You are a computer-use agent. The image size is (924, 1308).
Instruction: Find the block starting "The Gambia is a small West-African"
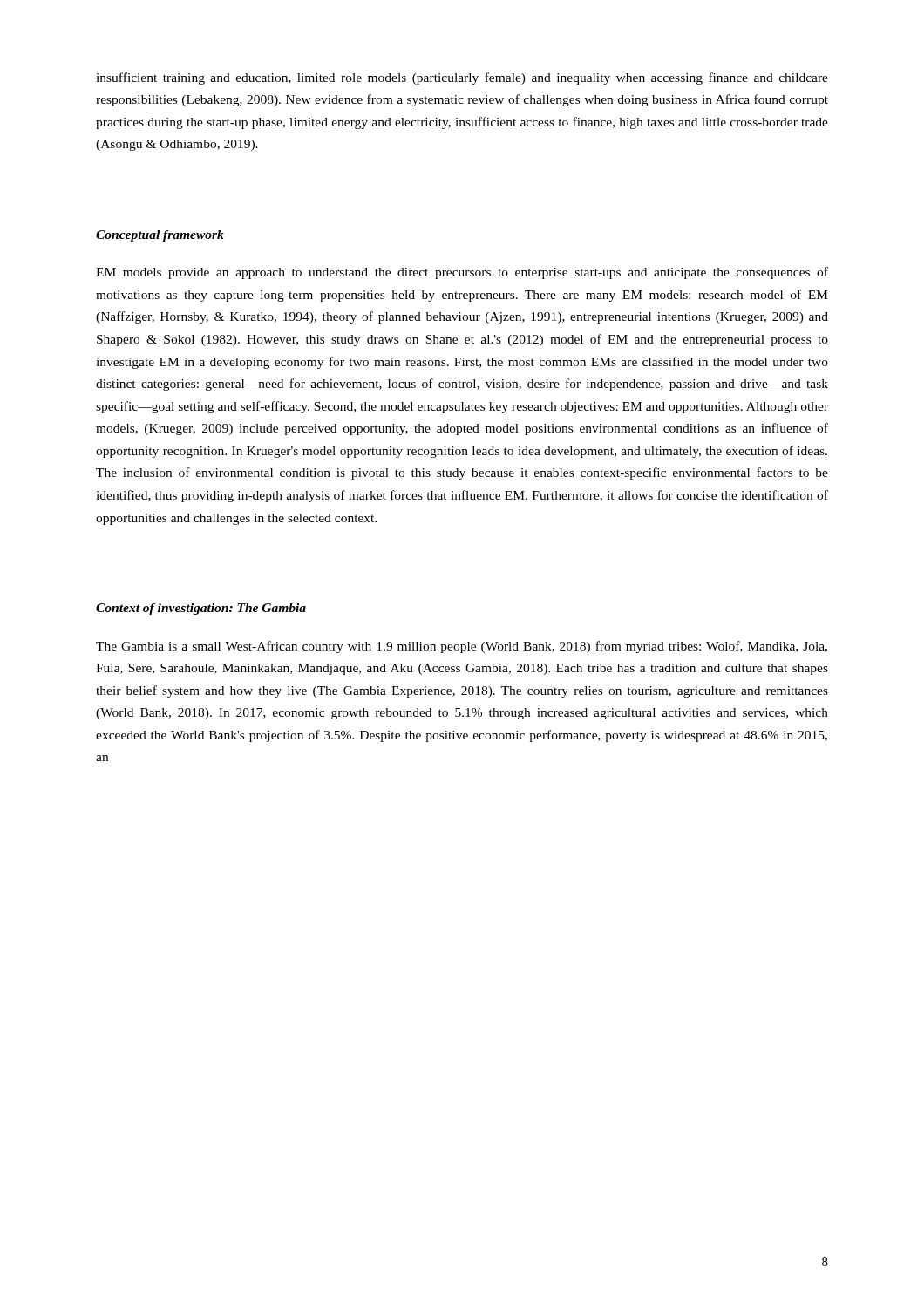tap(462, 701)
